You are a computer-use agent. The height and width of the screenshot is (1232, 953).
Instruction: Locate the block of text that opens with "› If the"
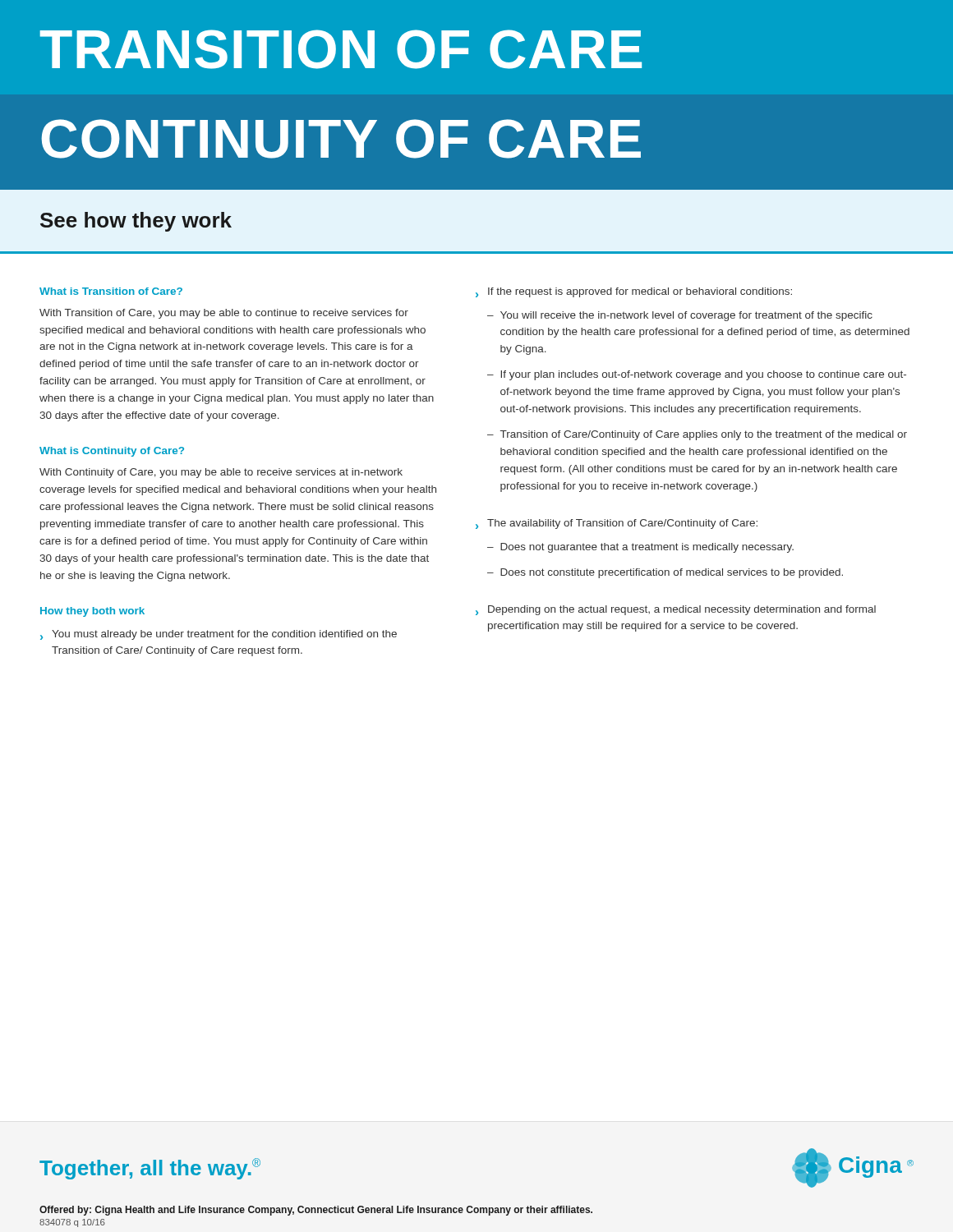point(694,393)
